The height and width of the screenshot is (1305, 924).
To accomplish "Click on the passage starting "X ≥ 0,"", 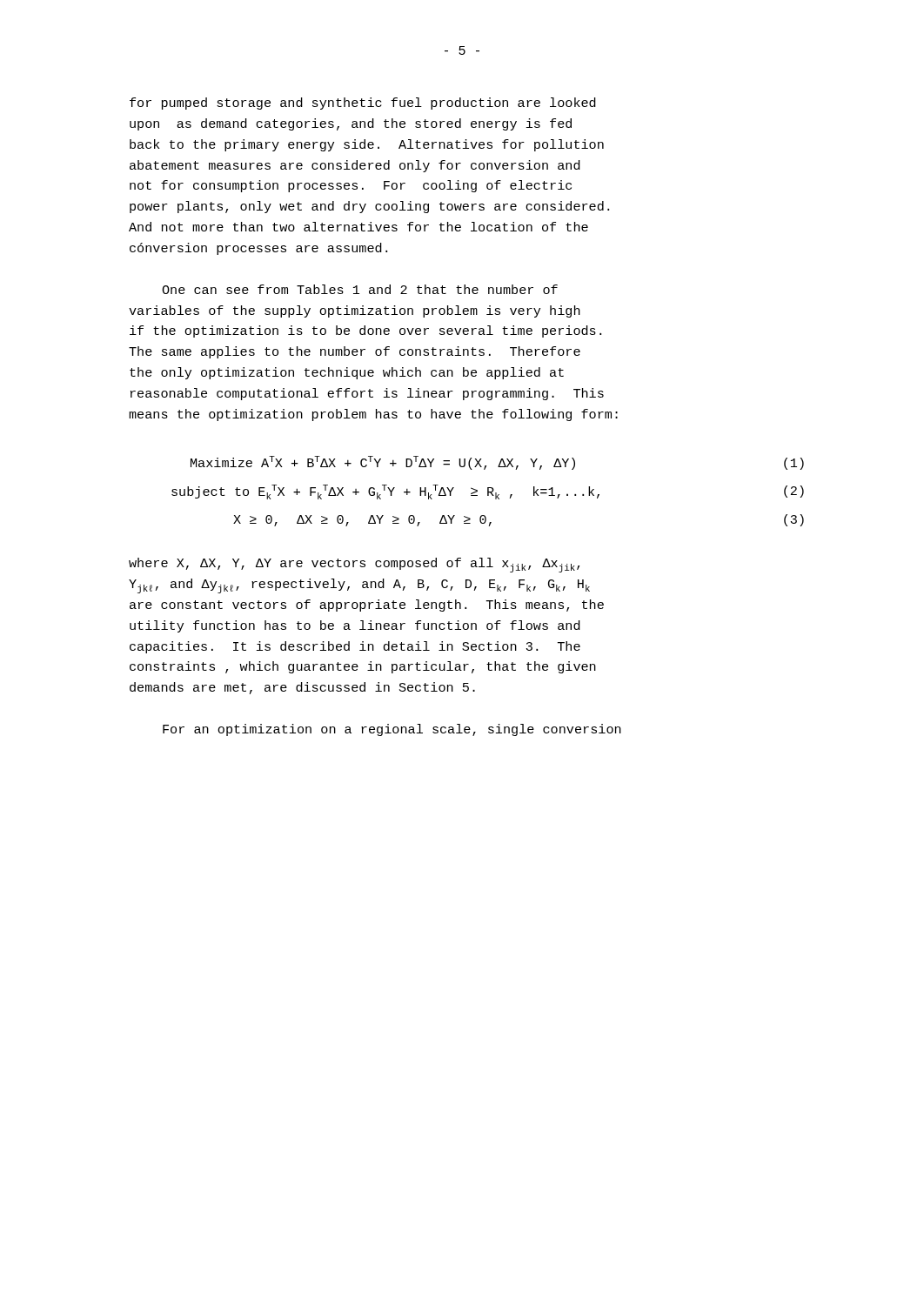I will [253, 520].
